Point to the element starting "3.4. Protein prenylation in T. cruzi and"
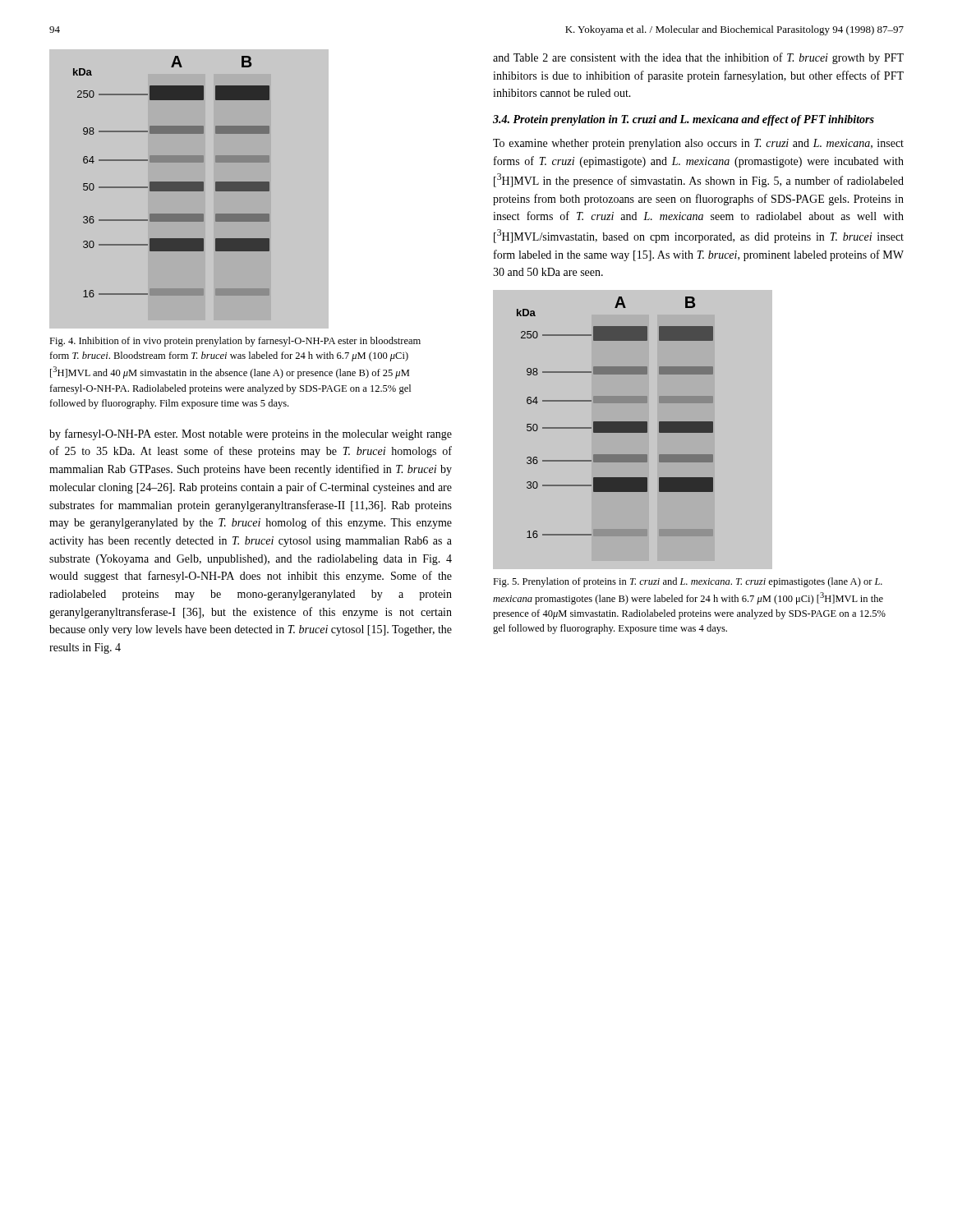The image size is (953, 1232). pyautogui.click(x=683, y=120)
